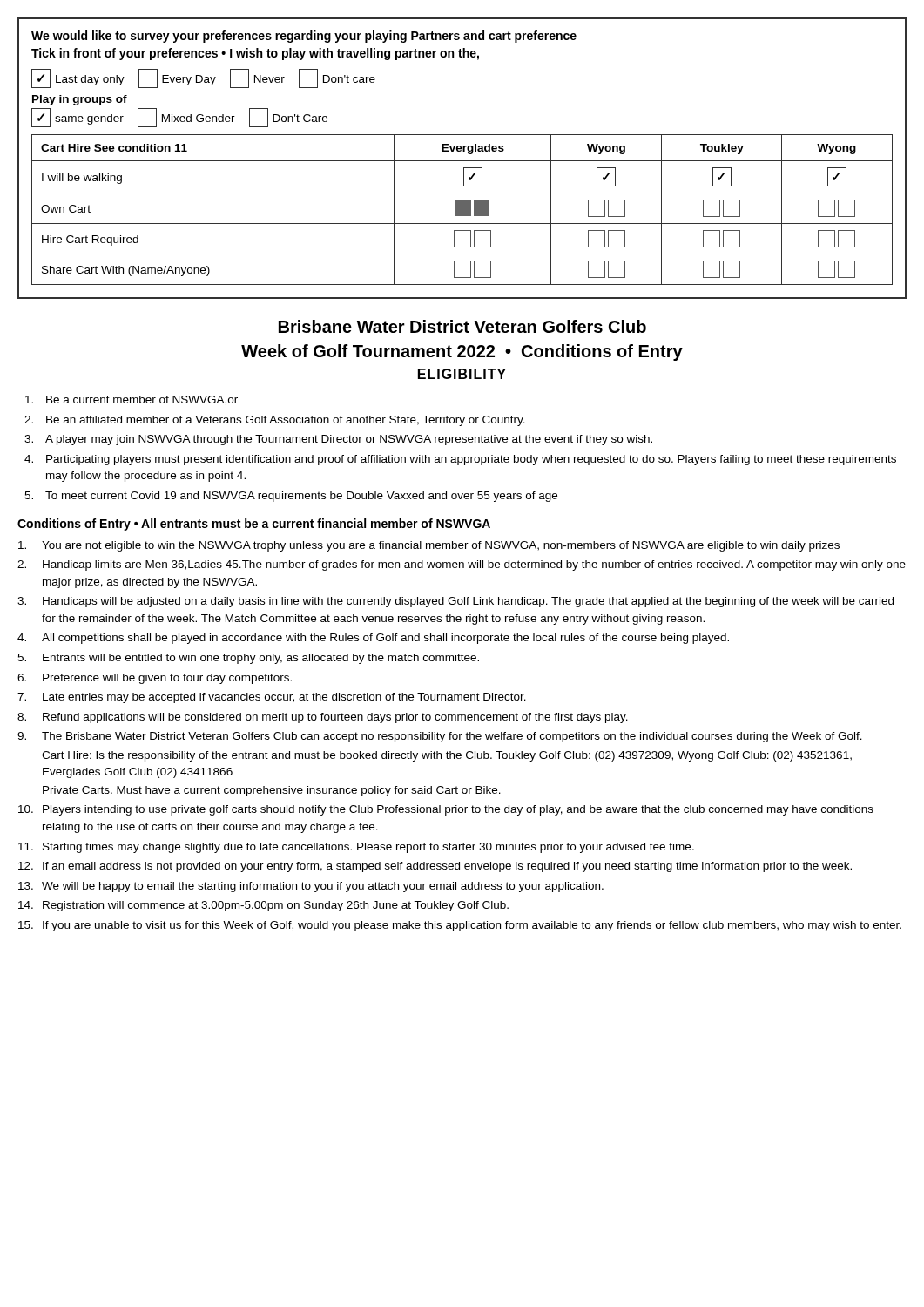The image size is (924, 1307).
Task: Navigate to the region starting "4.Participating players must"
Action: click(465, 467)
